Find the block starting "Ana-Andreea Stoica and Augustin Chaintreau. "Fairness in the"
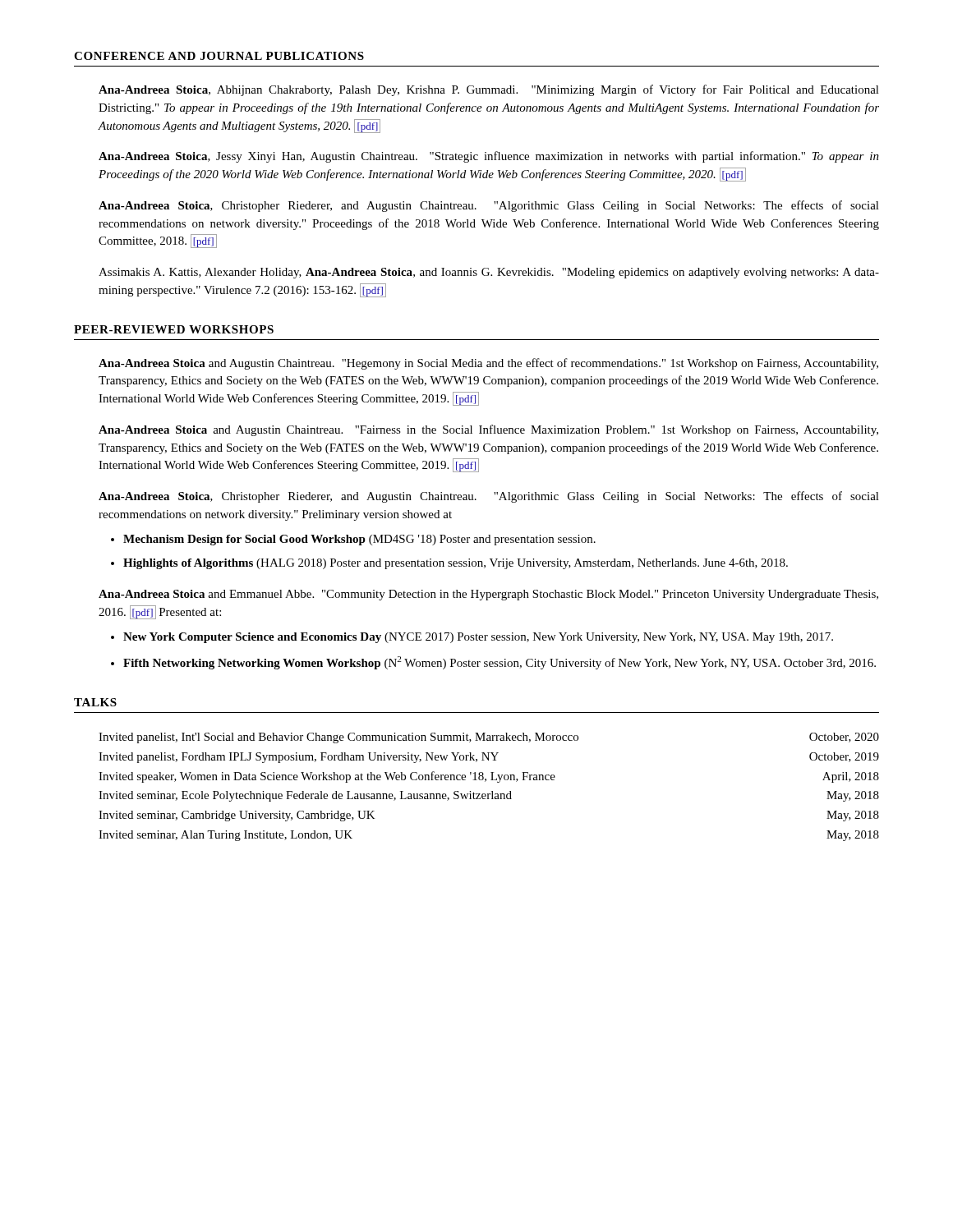953x1232 pixels. tap(489, 448)
